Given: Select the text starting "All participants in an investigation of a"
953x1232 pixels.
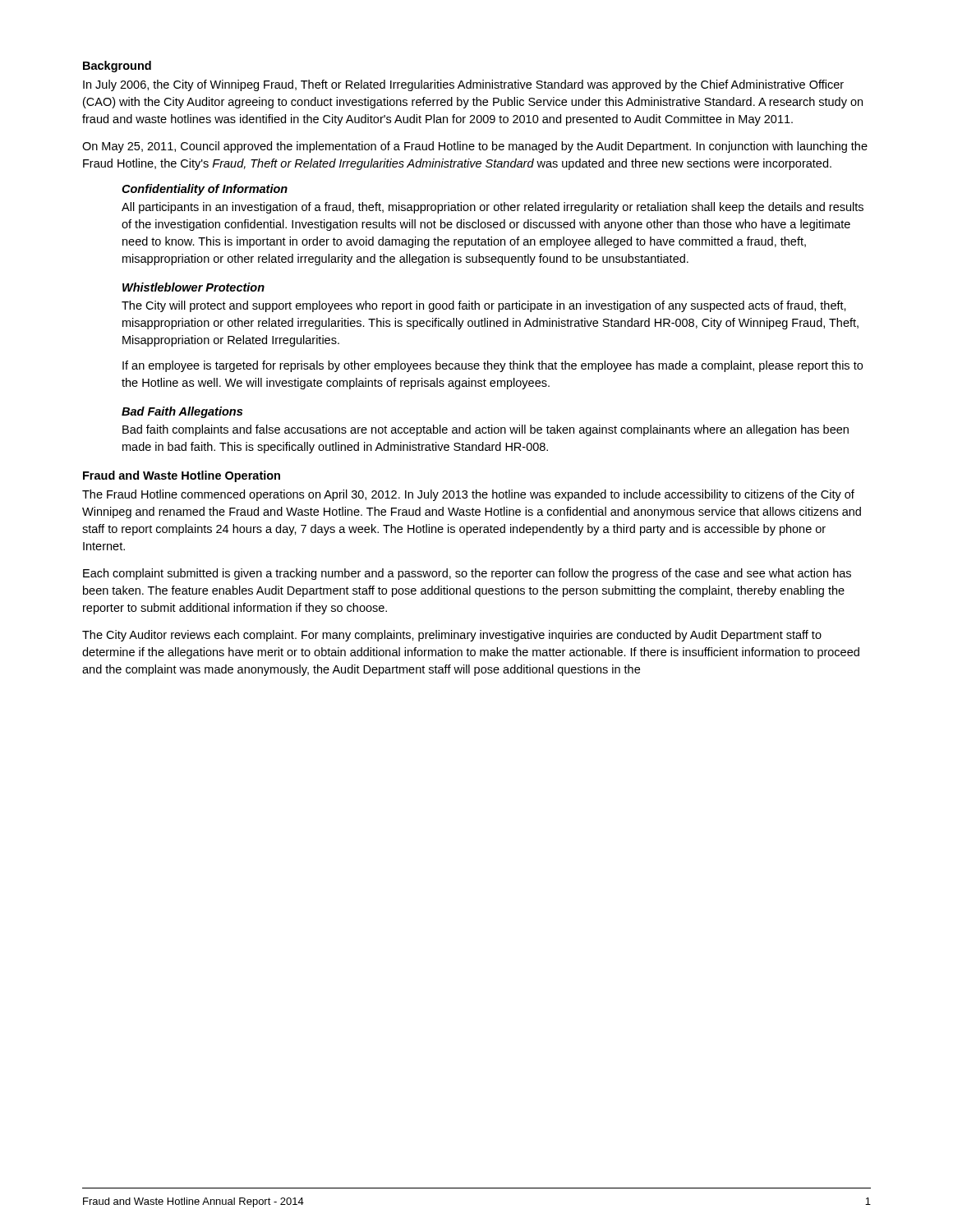Looking at the screenshot, I should pos(493,233).
